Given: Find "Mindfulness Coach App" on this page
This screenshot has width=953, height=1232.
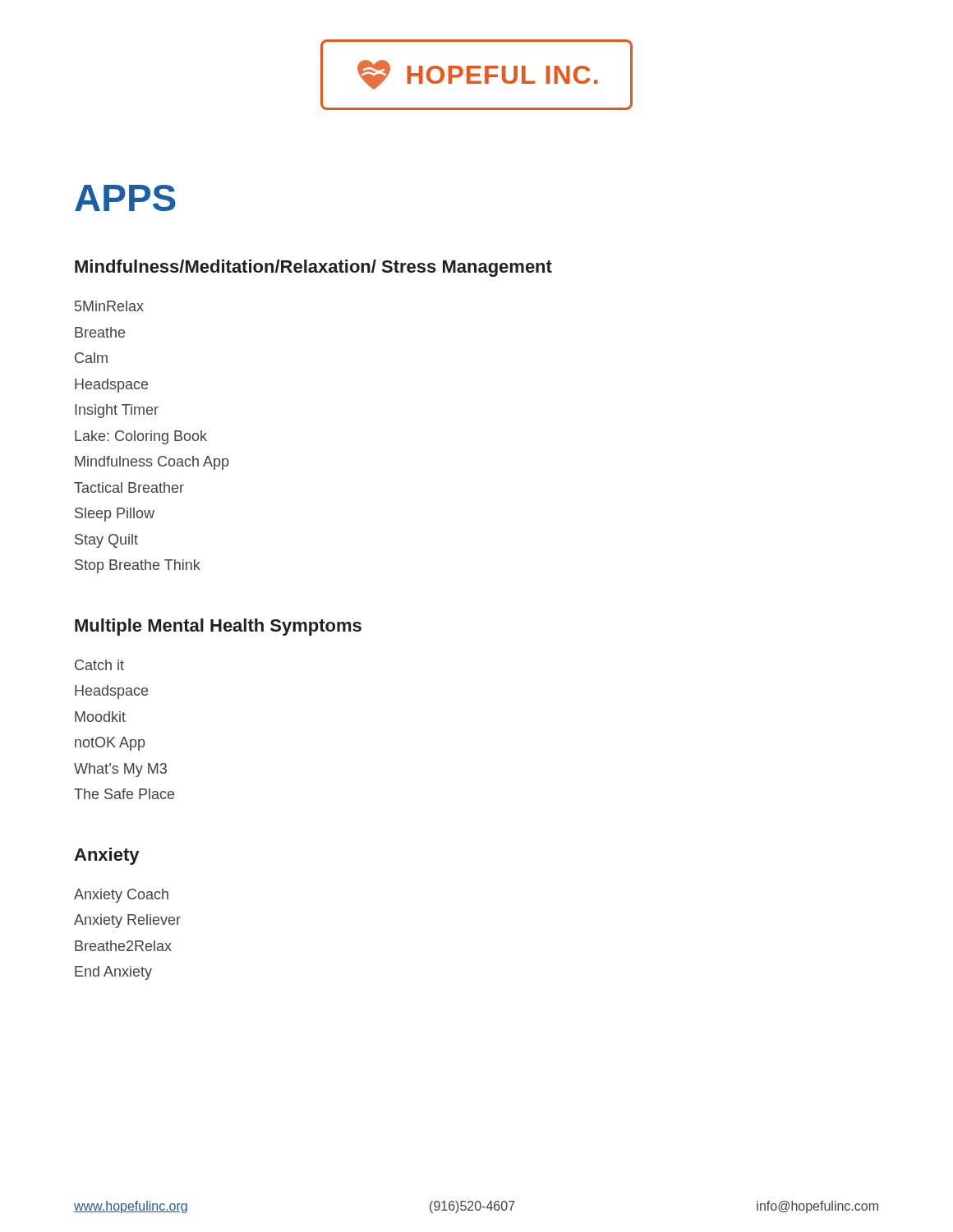Looking at the screenshot, I should pos(152,462).
